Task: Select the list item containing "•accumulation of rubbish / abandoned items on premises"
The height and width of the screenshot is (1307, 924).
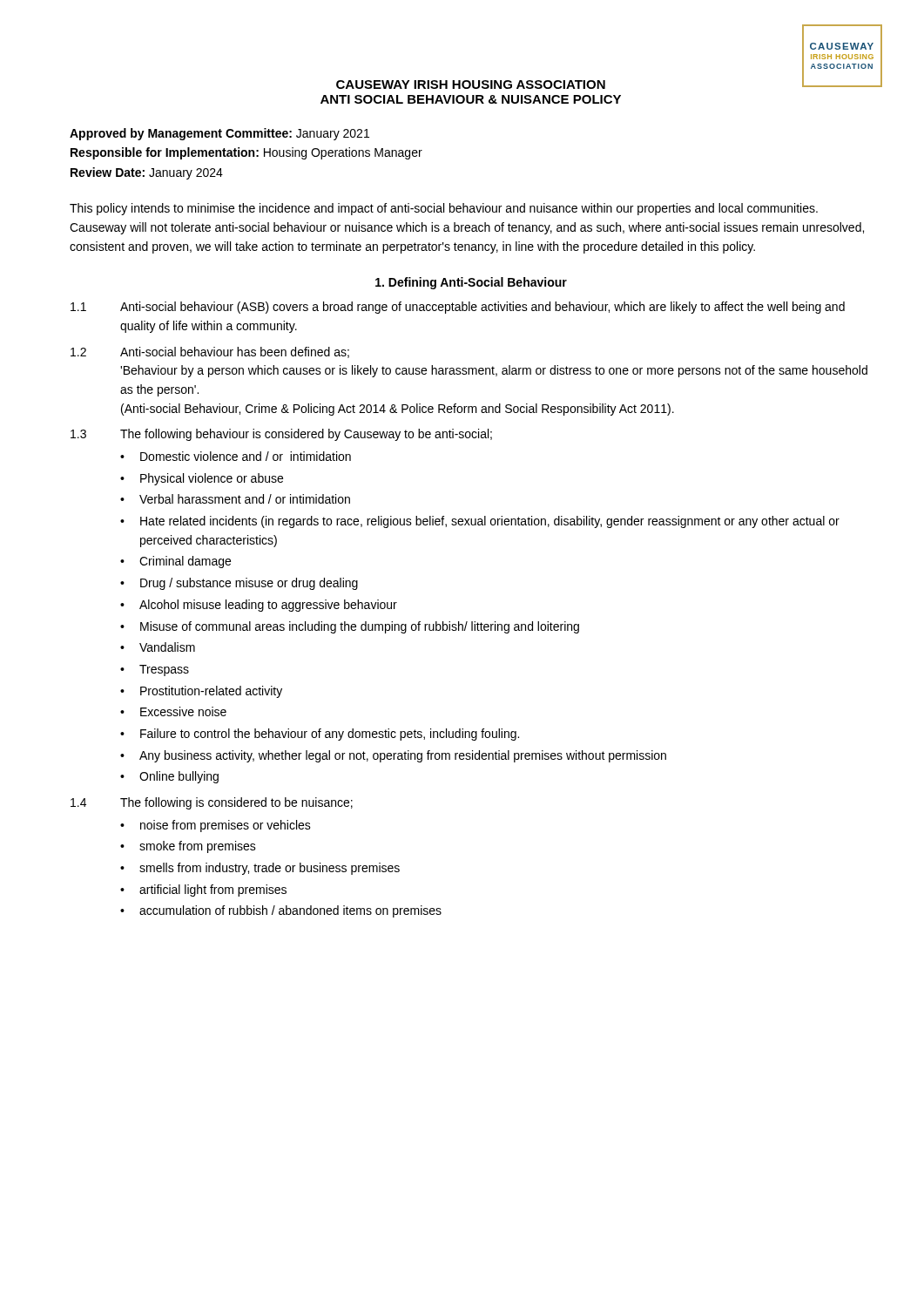Action: pos(281,912)
